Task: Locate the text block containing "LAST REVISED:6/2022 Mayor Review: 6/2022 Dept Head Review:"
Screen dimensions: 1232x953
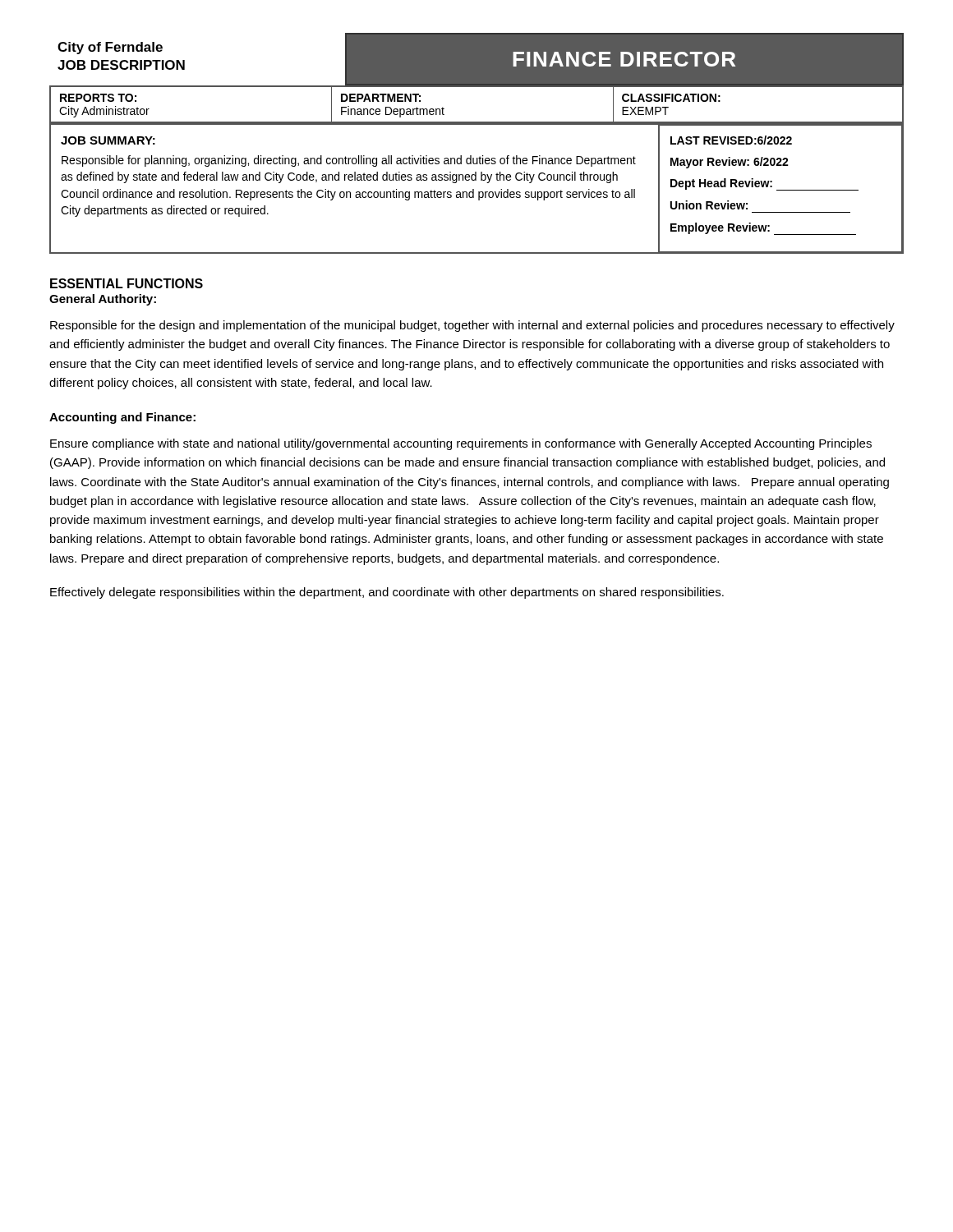Action: click(x=780, y=184)
